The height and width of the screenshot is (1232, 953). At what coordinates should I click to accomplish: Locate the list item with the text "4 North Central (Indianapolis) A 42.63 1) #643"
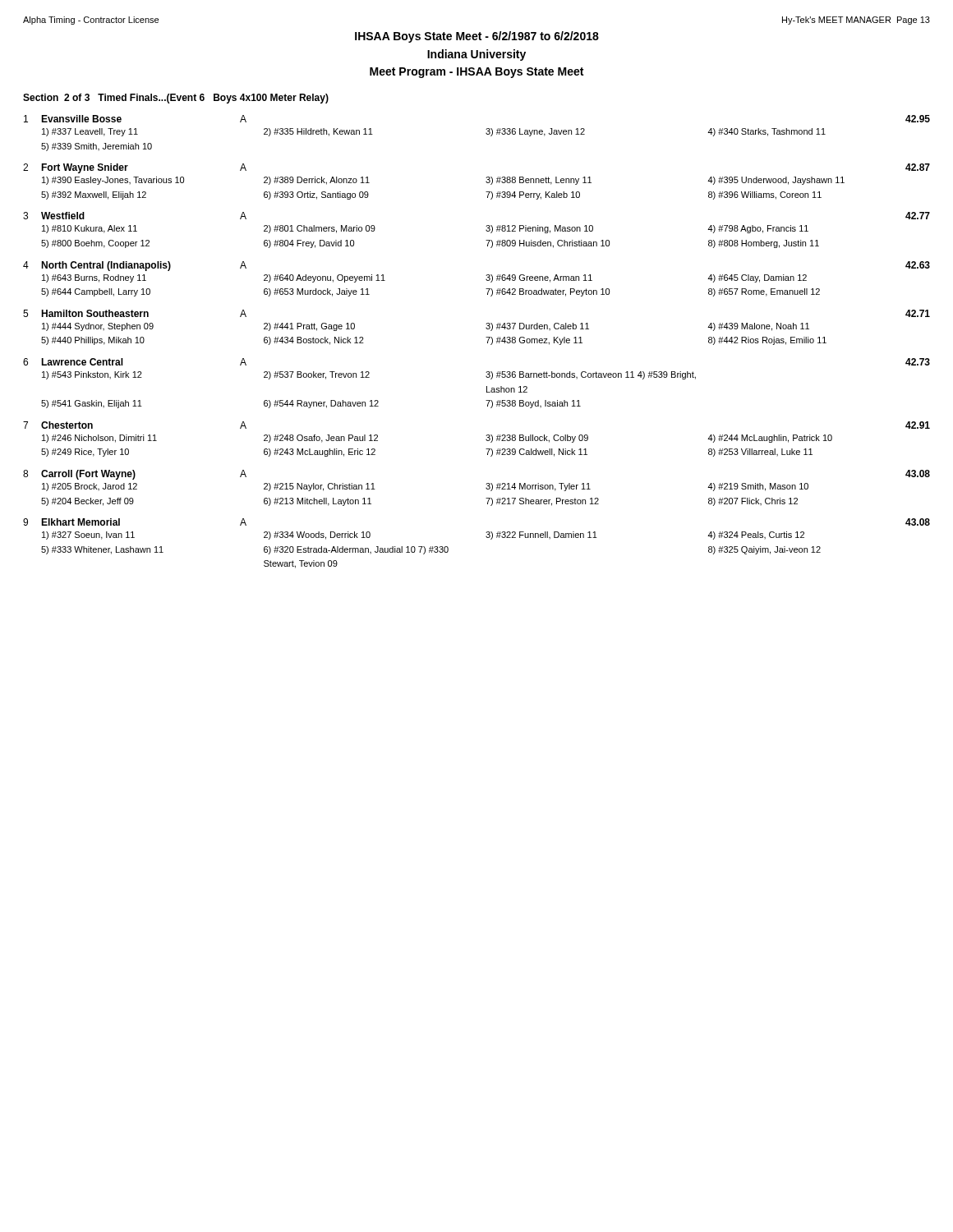[x=476, y=279]
